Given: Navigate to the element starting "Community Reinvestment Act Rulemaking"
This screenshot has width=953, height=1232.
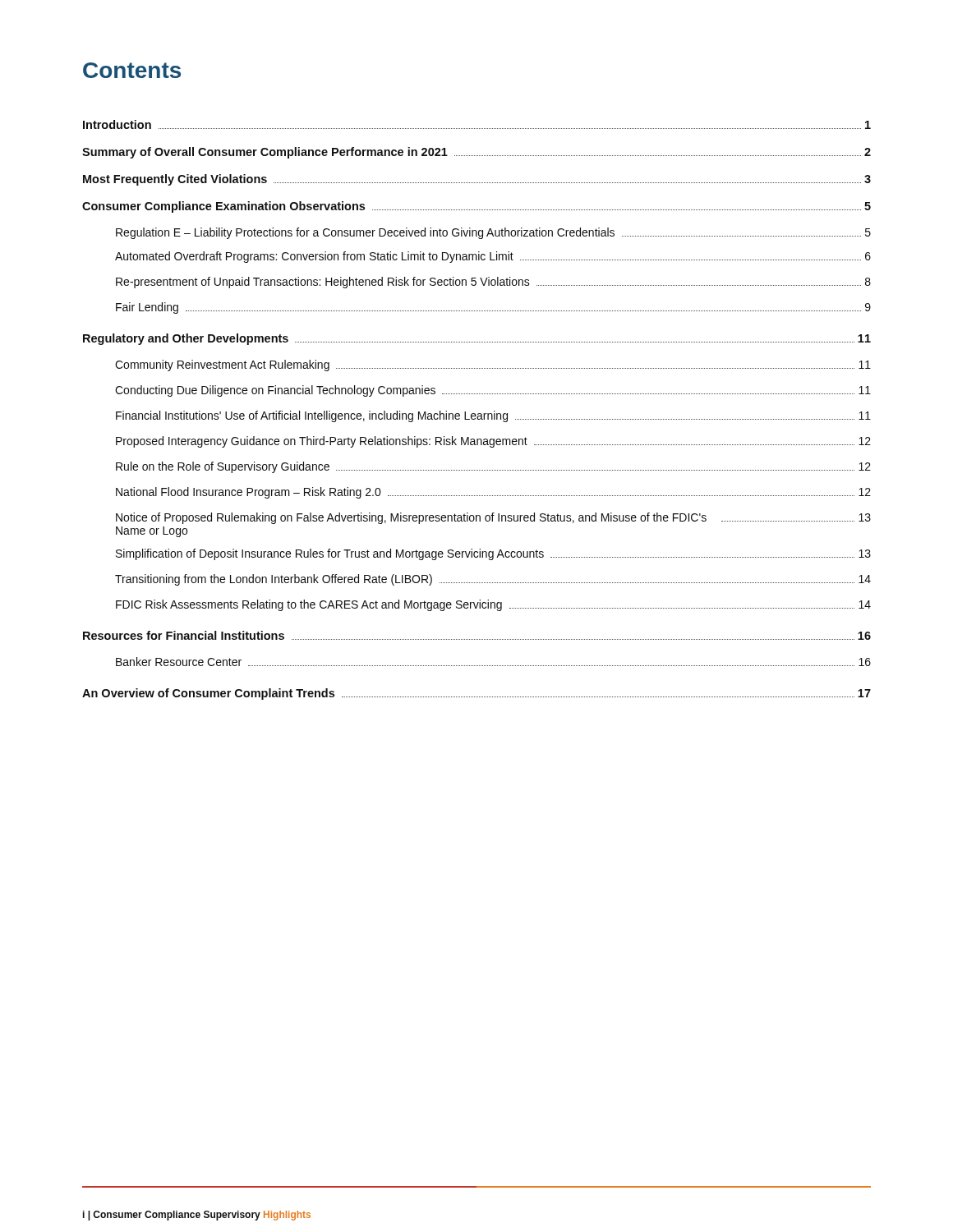Looking at the screenshot, I should pos(476,365).
